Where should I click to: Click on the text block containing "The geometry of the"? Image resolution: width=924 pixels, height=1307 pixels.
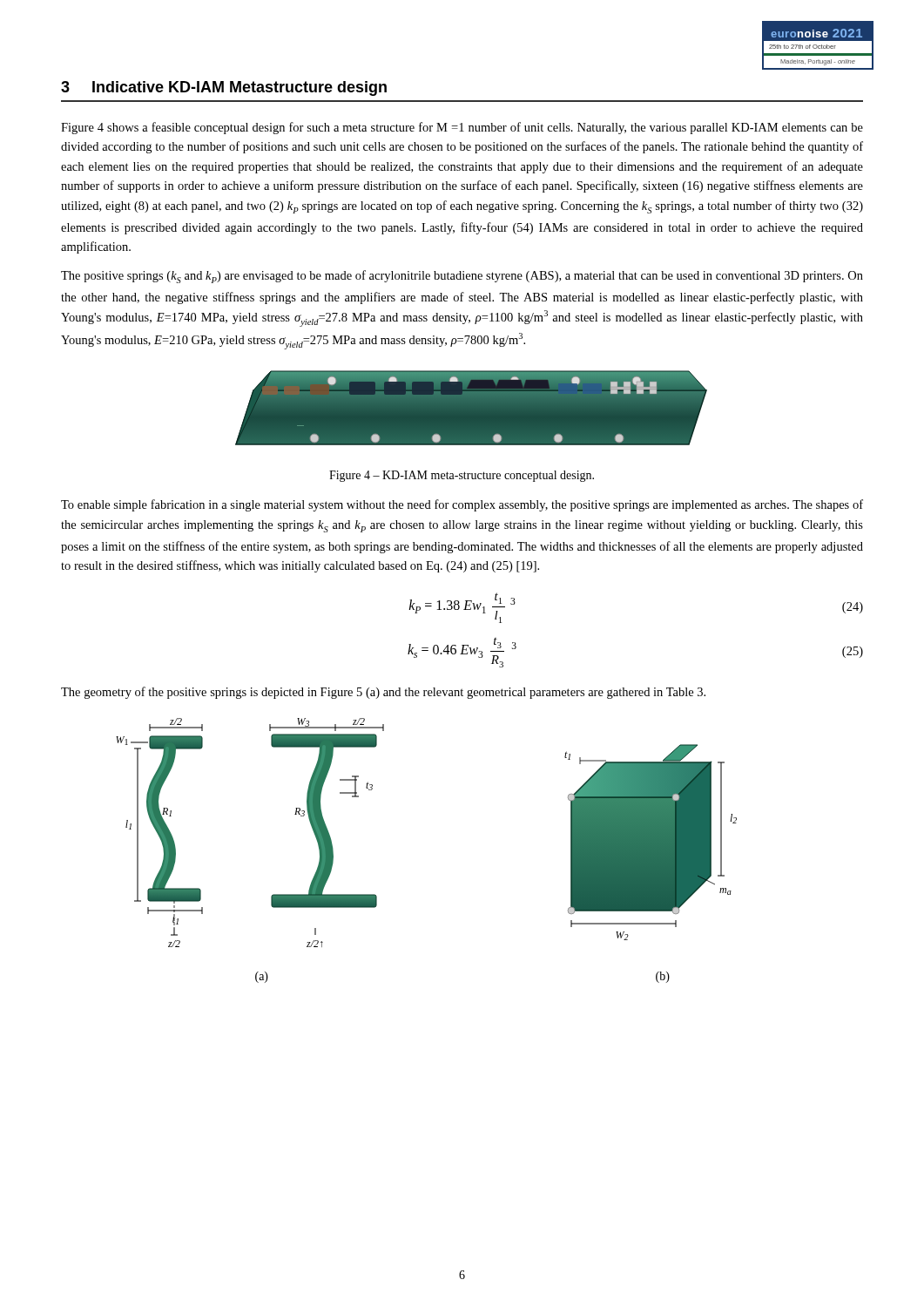tap(384, 692)
